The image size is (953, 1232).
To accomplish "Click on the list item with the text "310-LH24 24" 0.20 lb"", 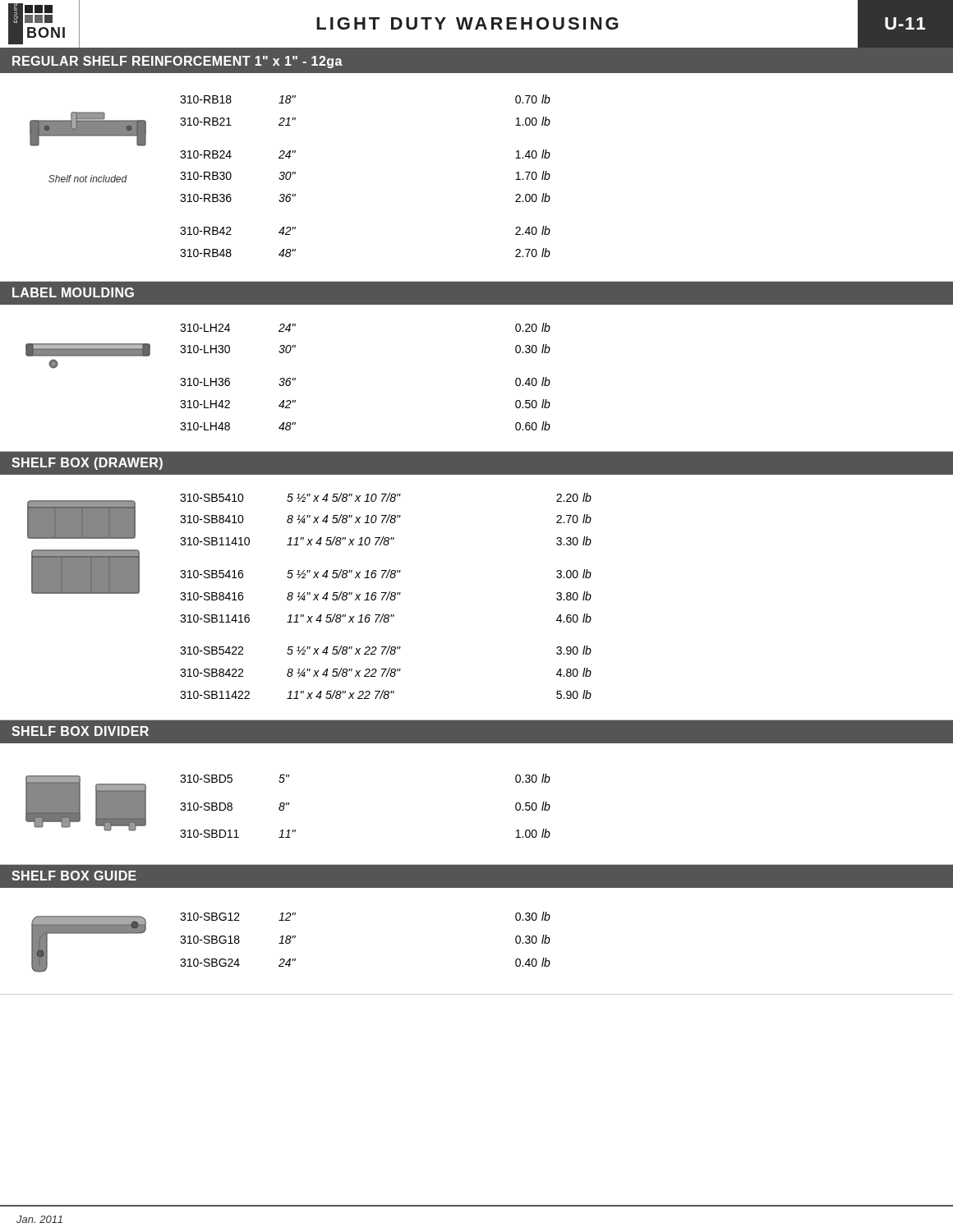I will (x=205, y=327).
